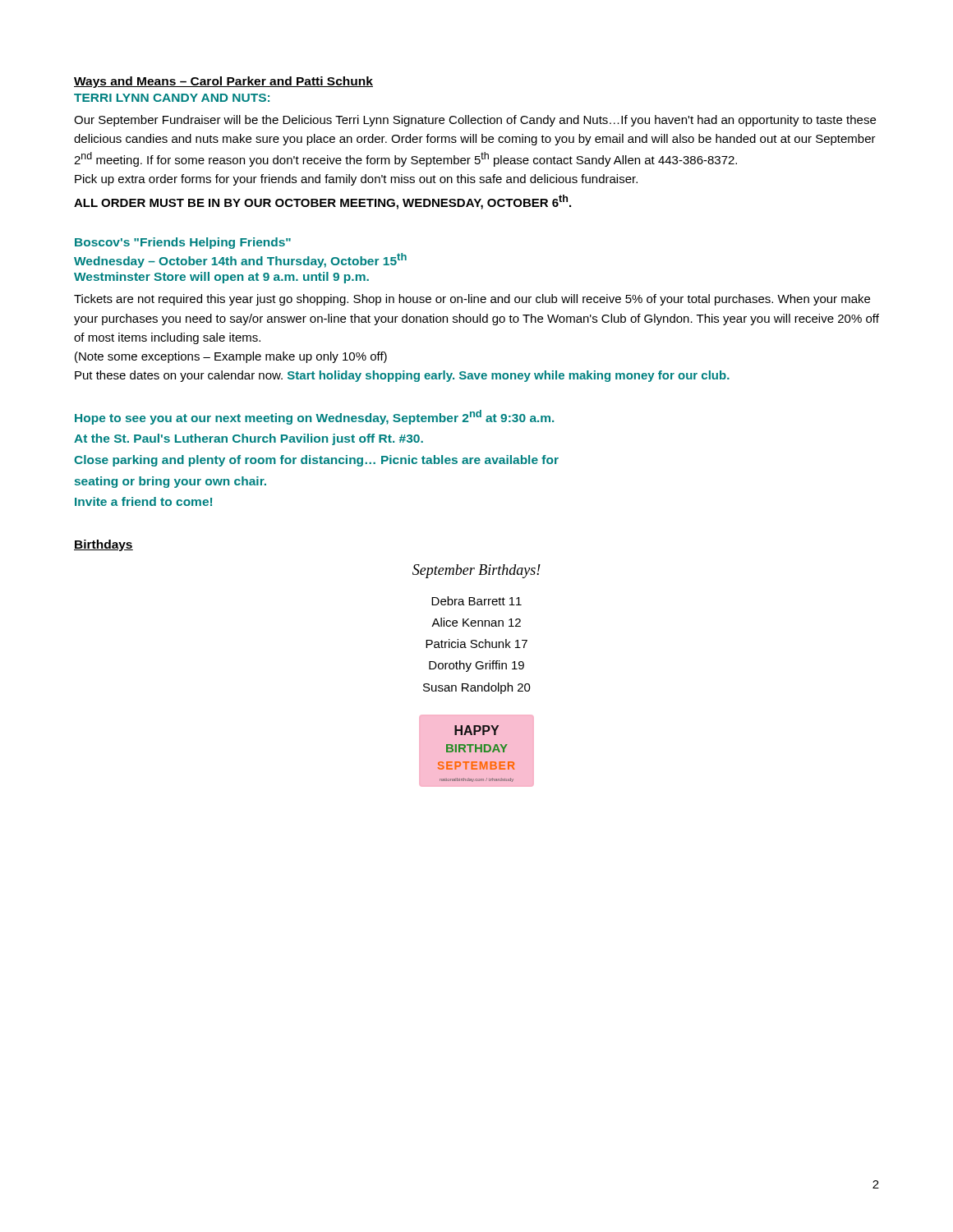Locate the section header that opens with "Wednesday – October 14th and Thursday,"
This screenshot has width=953, height=1232.
240,259
